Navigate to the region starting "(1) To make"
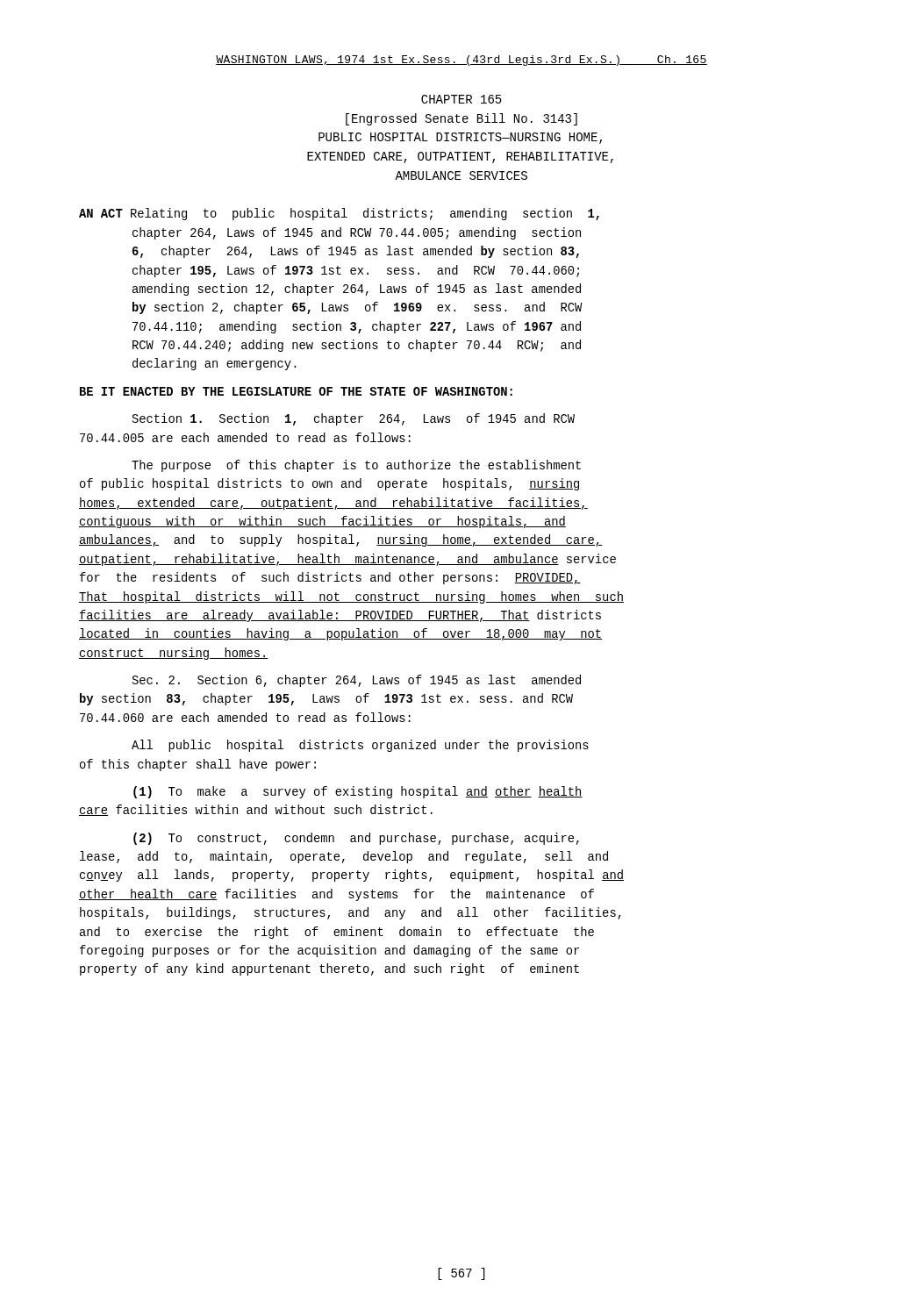923x1316 pixels. 462,801
